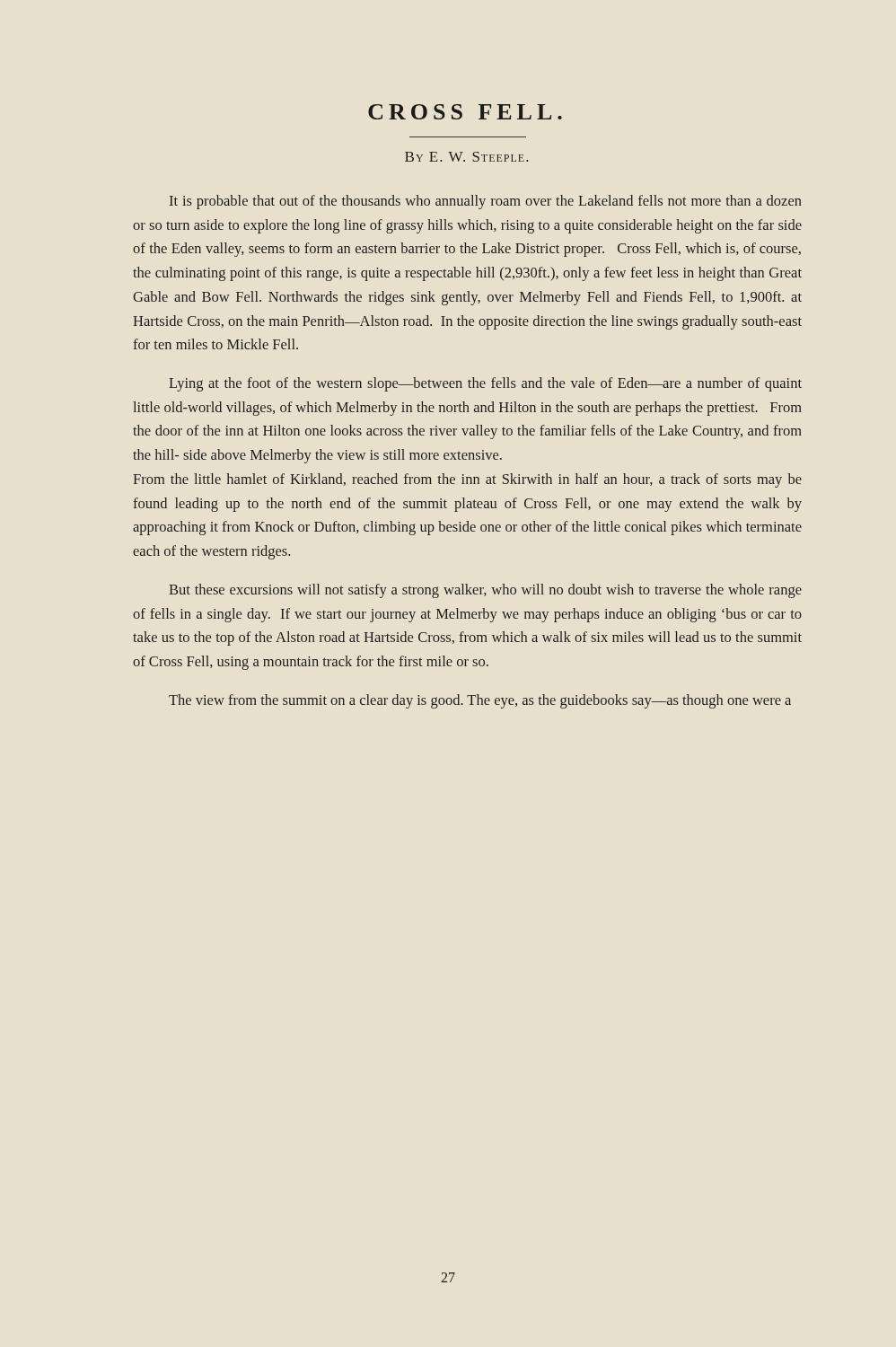Select the text block with the text "The view from the summit on a"

480,700
